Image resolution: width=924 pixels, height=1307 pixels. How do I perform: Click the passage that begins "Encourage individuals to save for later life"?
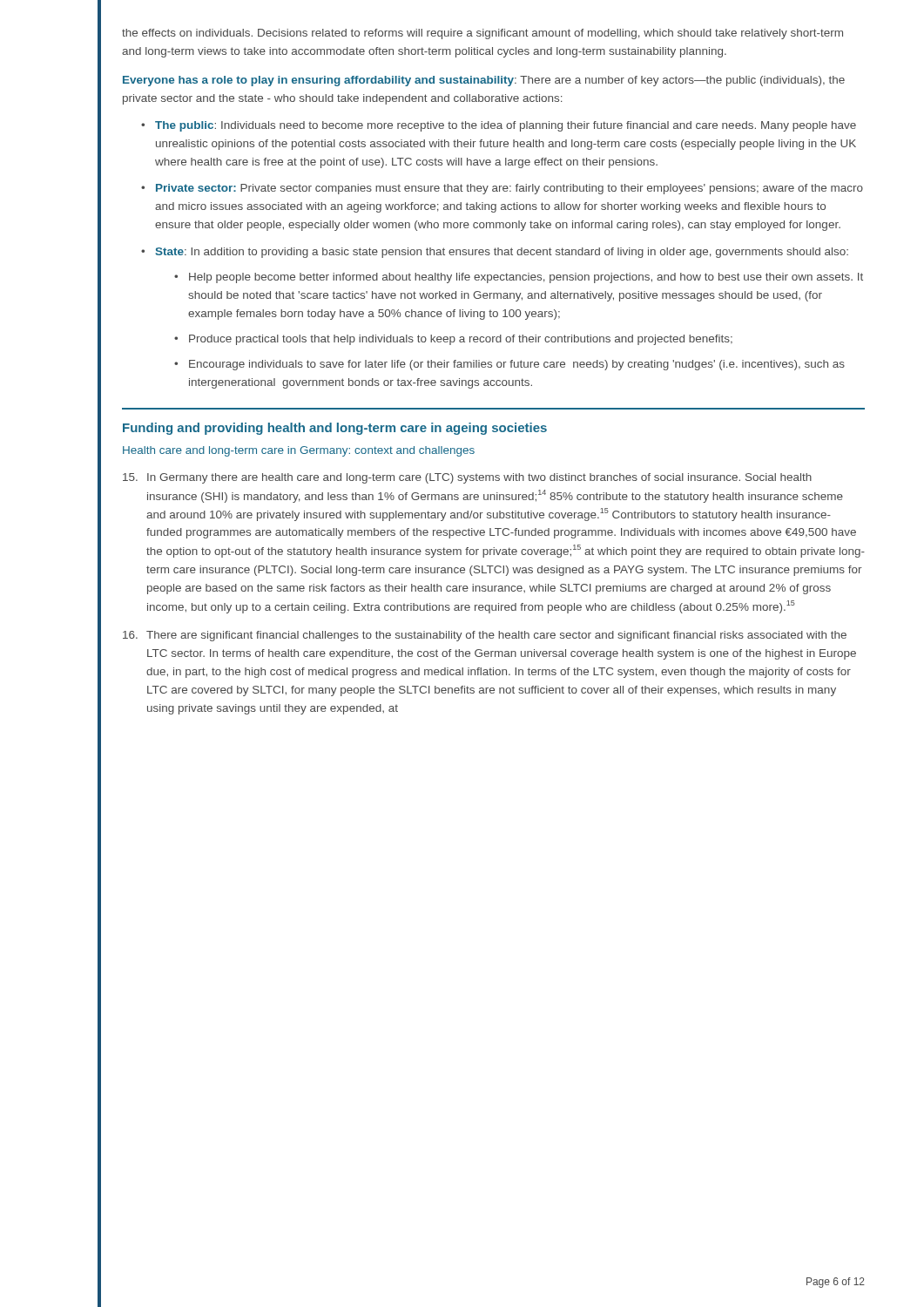pyautogui.click(x=516, y=373)
